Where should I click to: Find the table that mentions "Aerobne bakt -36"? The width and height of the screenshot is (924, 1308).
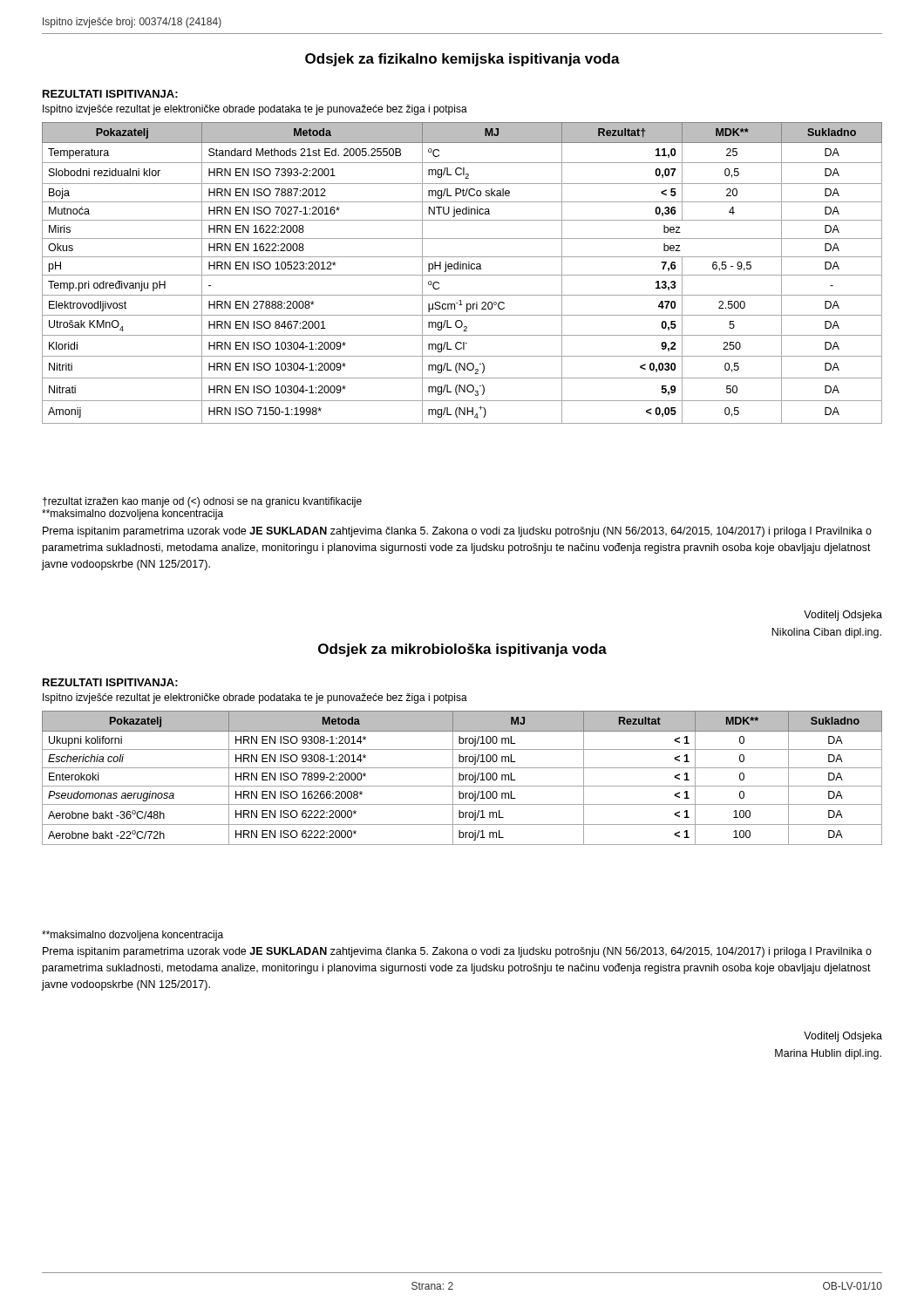point(462,778)
